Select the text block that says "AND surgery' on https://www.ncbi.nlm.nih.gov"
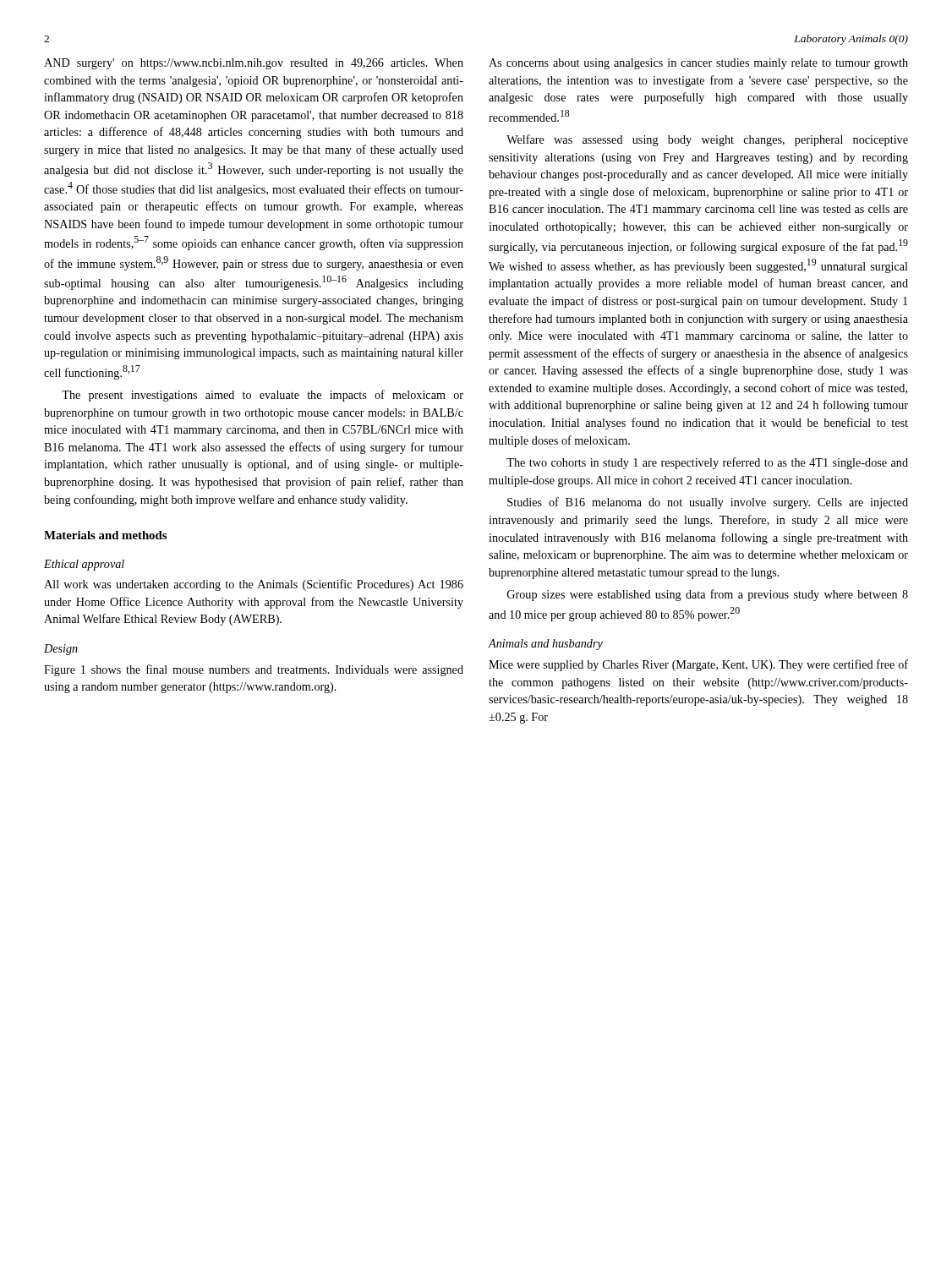This screenshot has height=1268, width=952. click(254, 218)
